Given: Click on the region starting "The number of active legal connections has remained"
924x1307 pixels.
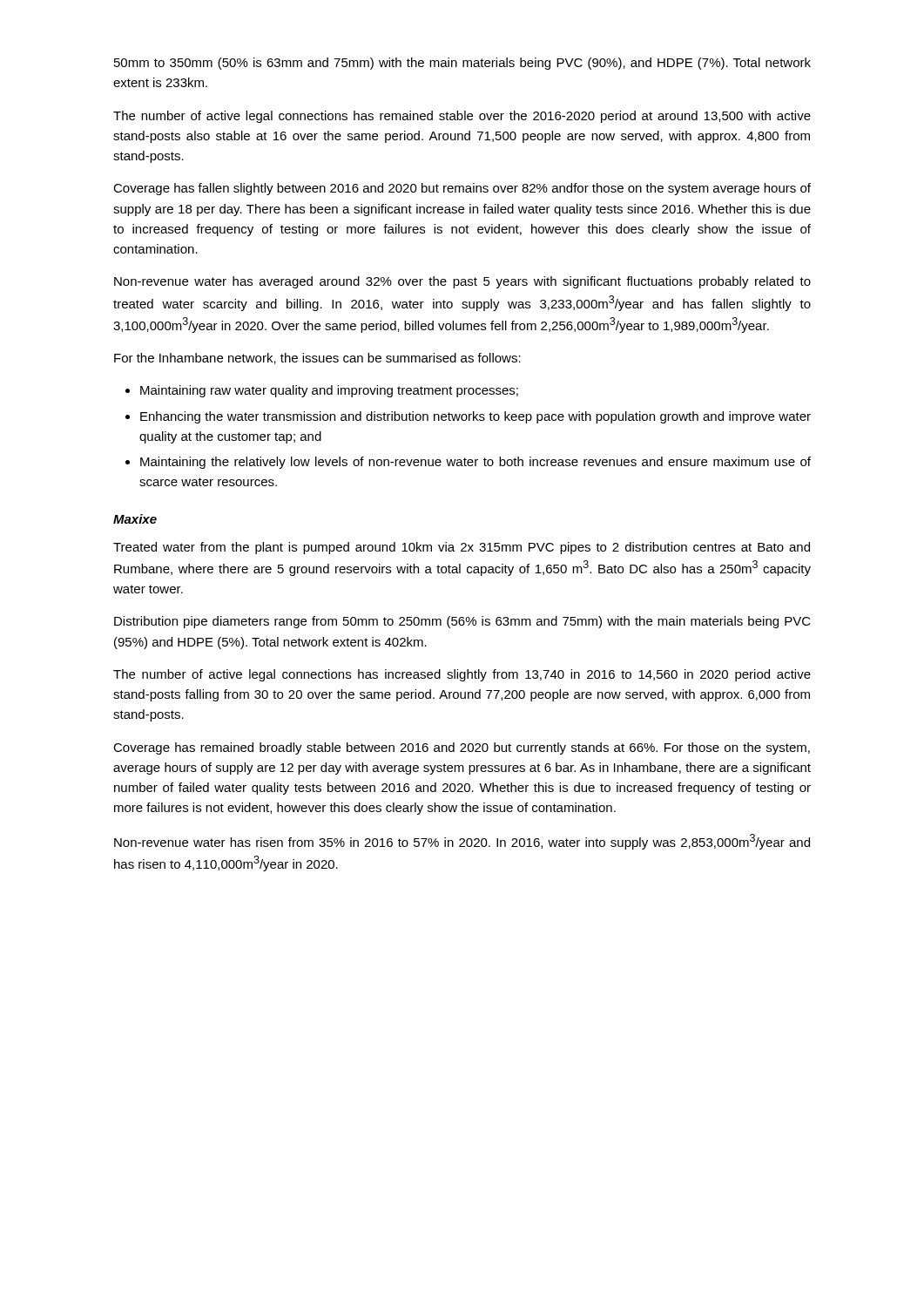Looking at the screenshot, I should coord(462,135).
